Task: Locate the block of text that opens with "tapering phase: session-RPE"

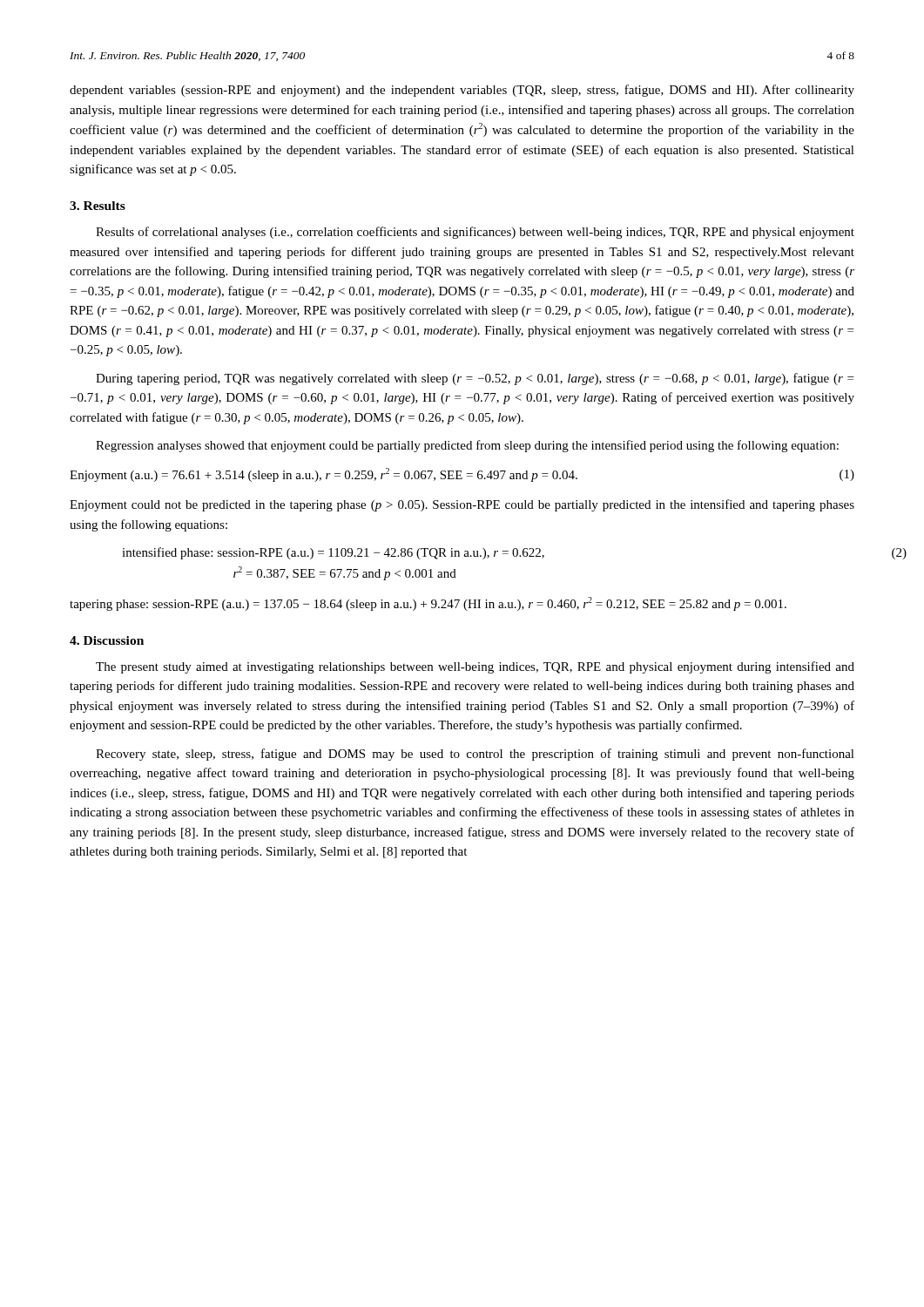Action: point(462,604)
